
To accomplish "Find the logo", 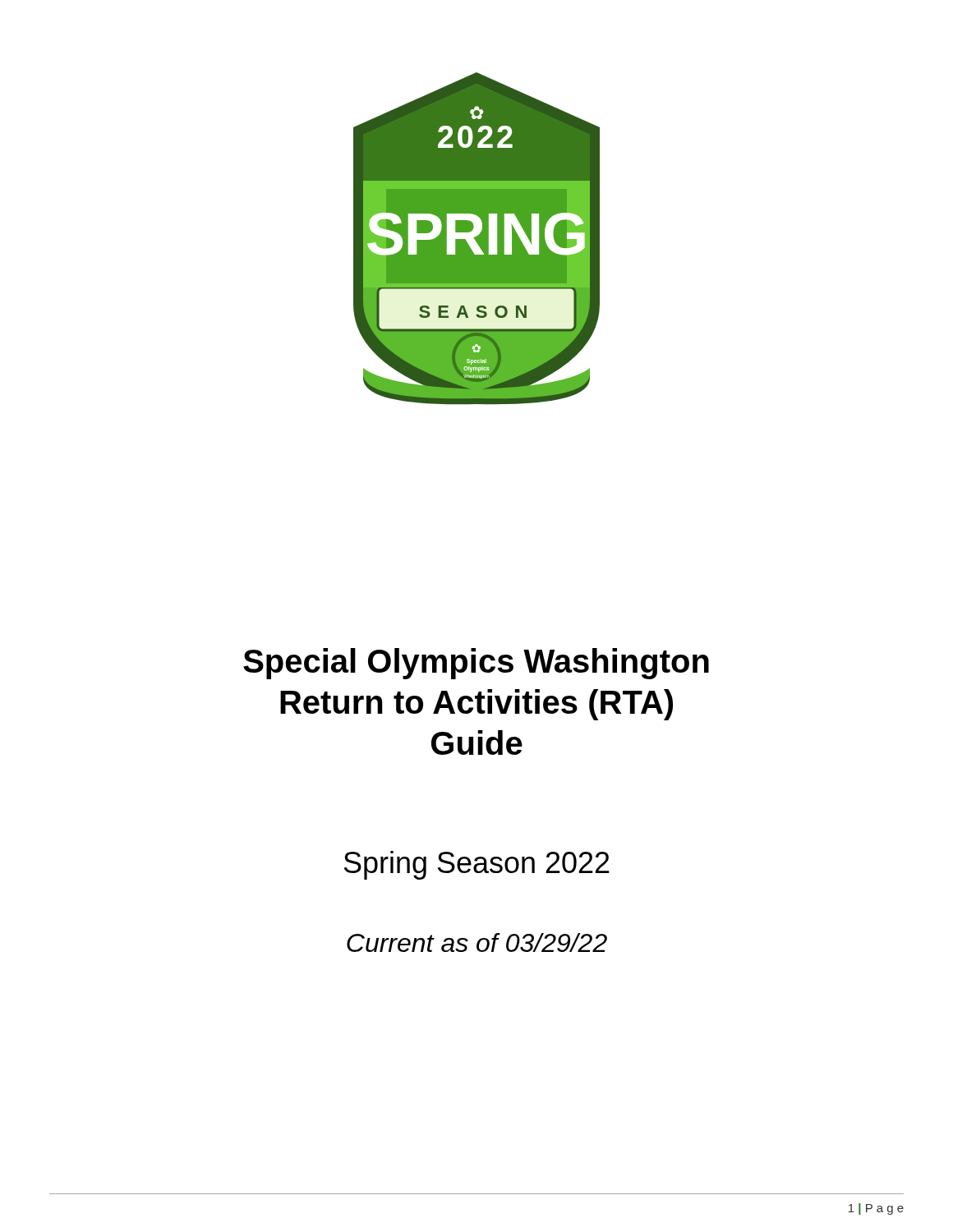I will click(x=476, y=238).
